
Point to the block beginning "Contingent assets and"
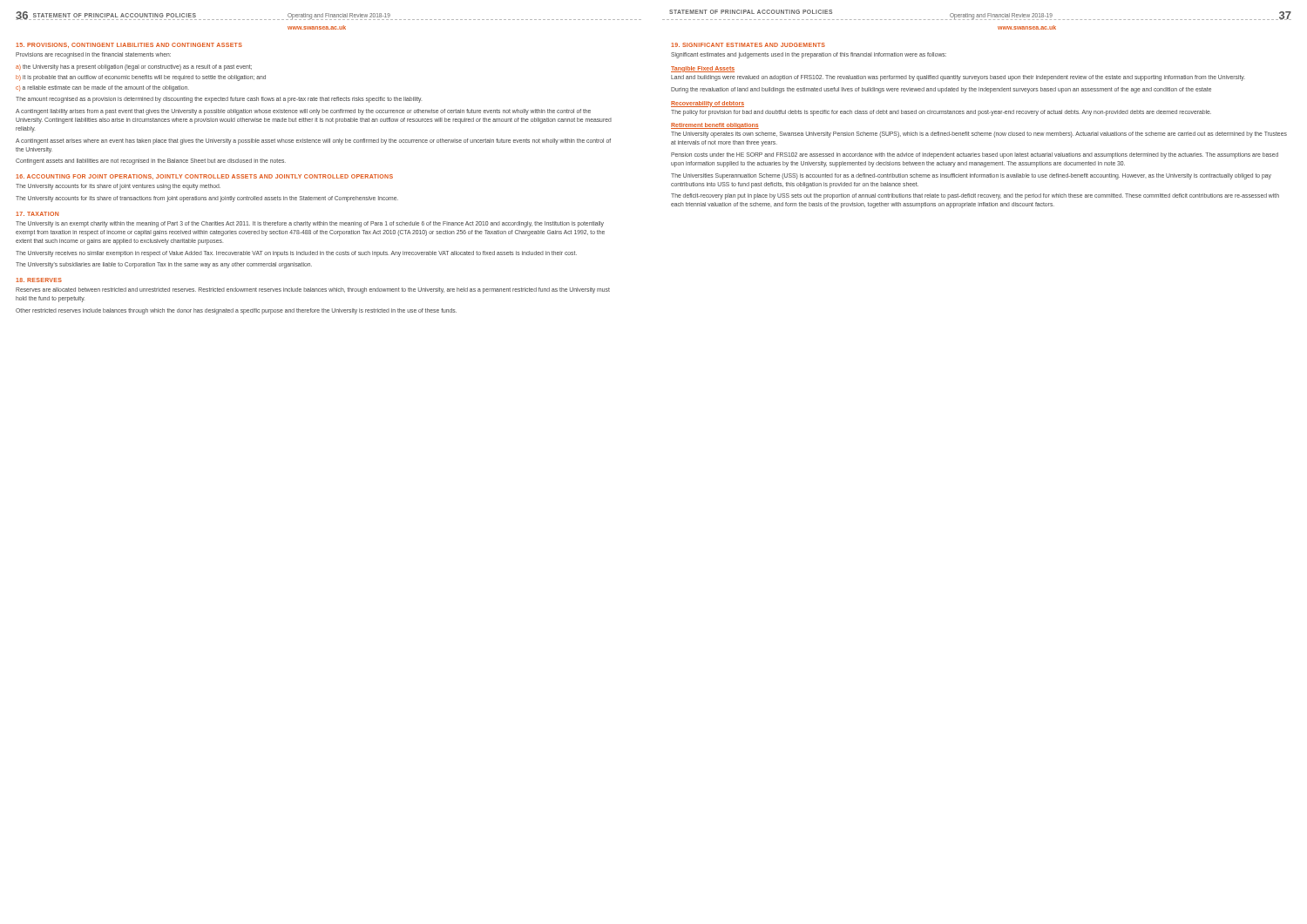(151, 161)
